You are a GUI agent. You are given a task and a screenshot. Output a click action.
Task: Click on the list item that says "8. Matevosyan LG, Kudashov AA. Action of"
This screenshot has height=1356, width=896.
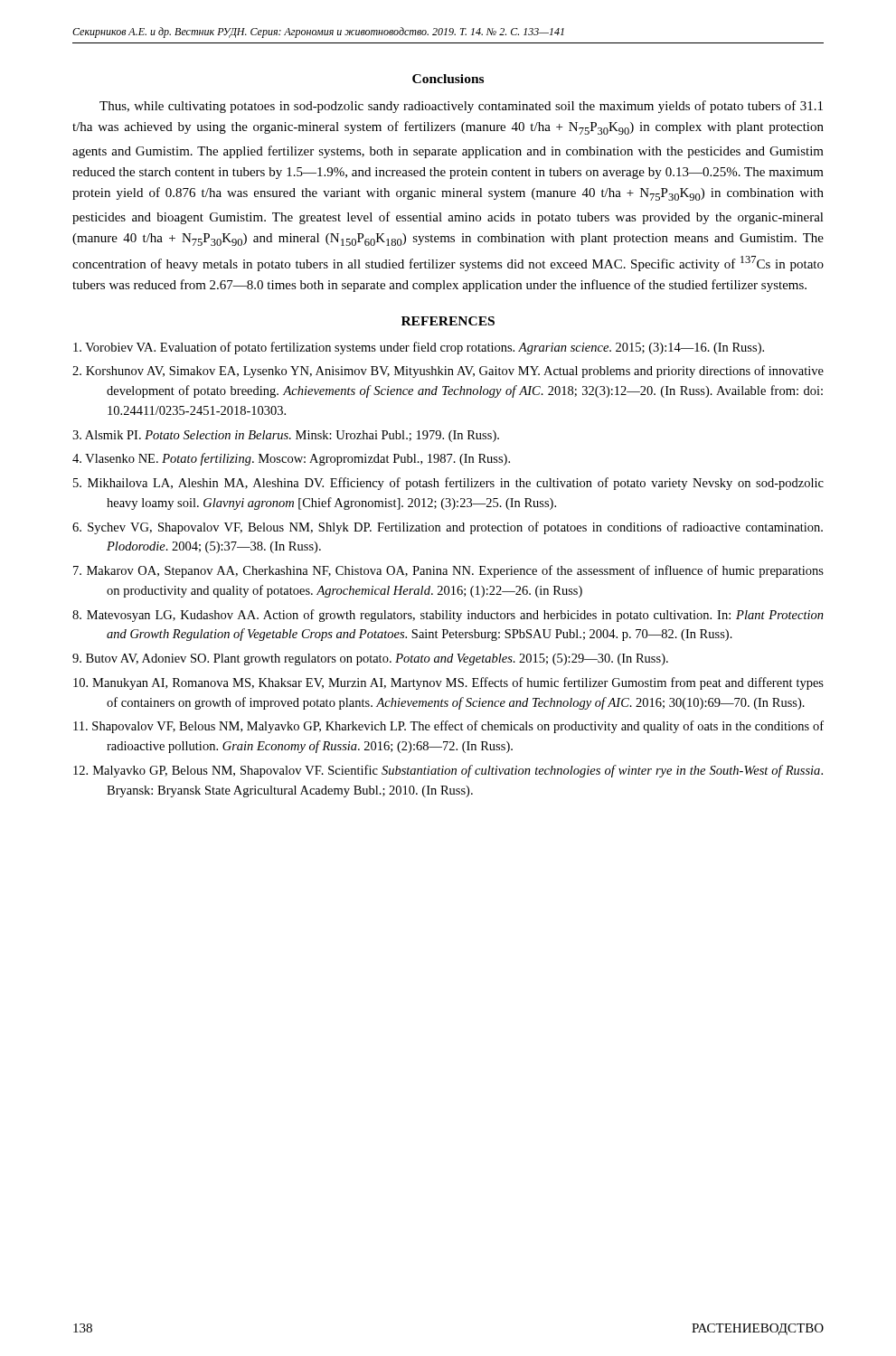[448, 624]
